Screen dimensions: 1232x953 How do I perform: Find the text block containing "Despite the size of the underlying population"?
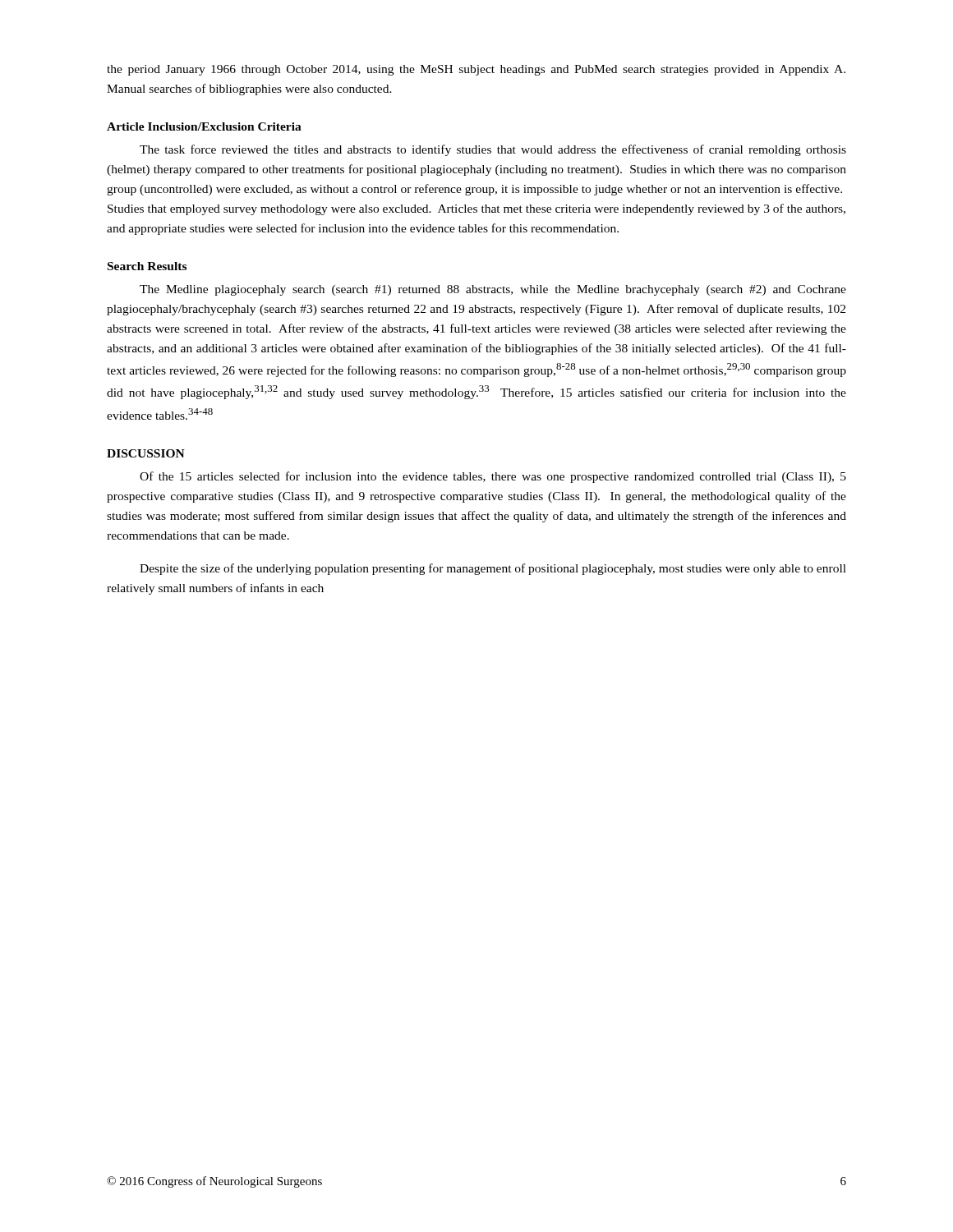[476, 578]
